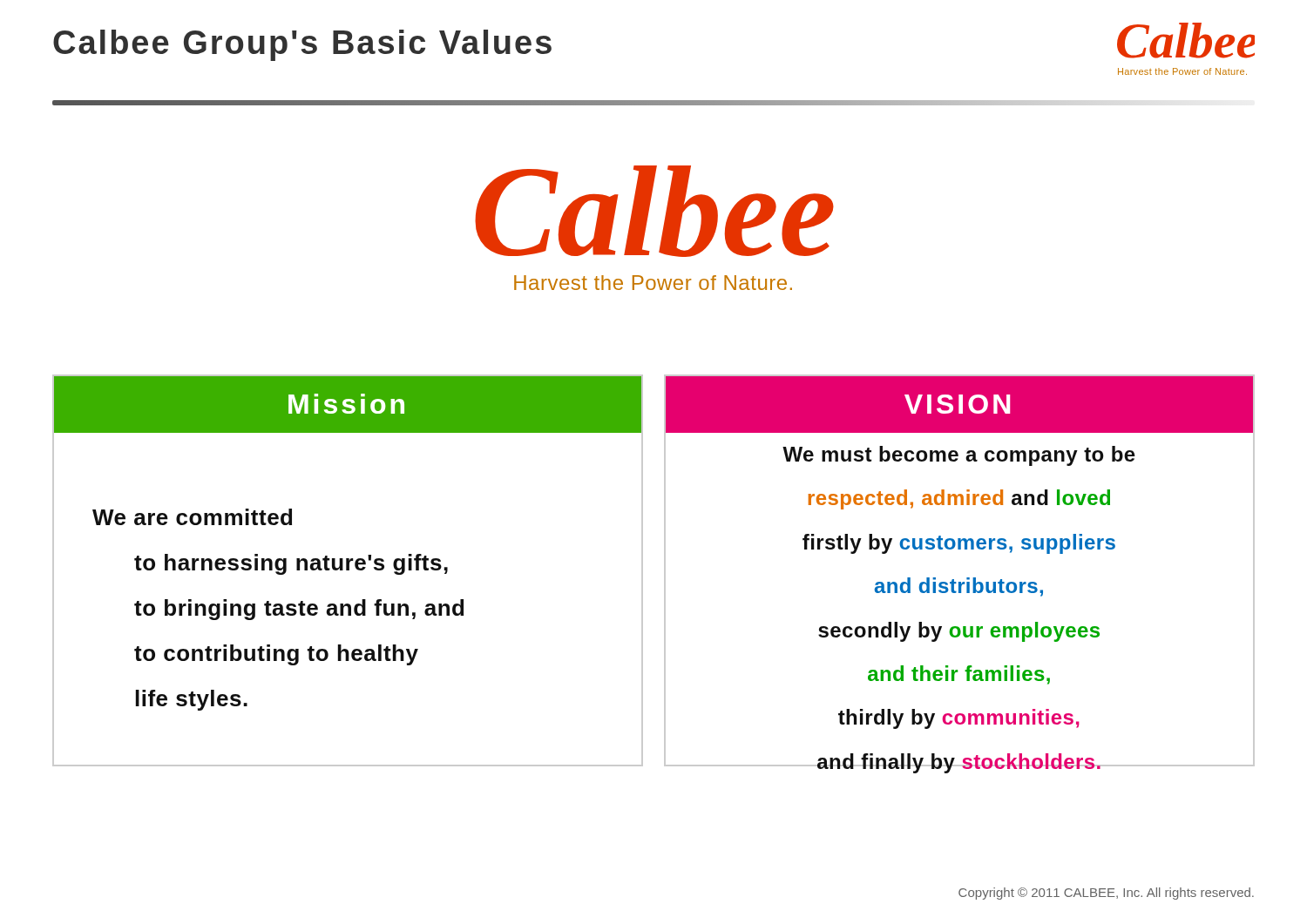The image size is (1307, 924).
Task: Locate the text block starting "We must become"
Action: [959, 456]
